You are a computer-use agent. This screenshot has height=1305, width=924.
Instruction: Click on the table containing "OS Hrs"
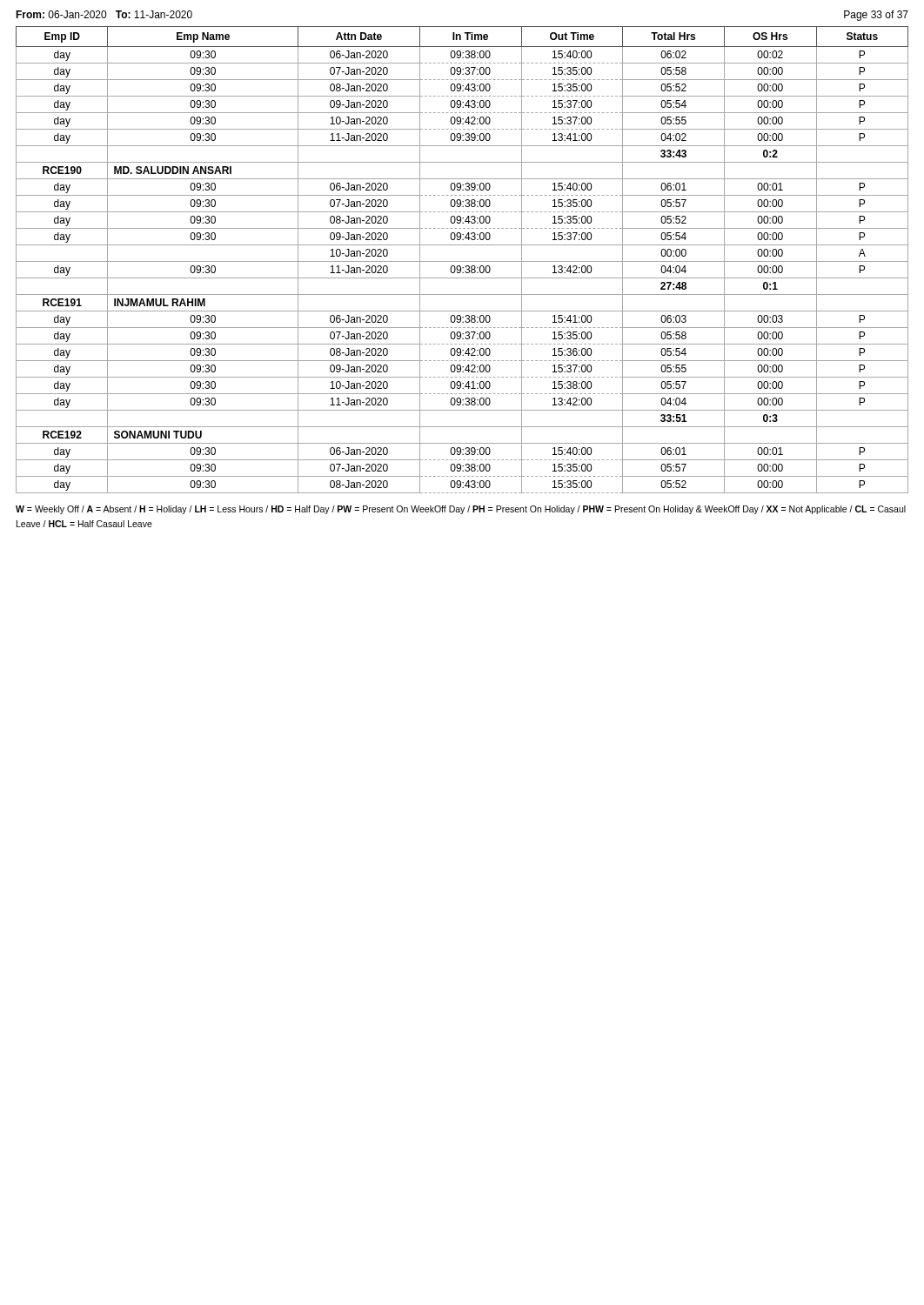(x=462, y=260)
